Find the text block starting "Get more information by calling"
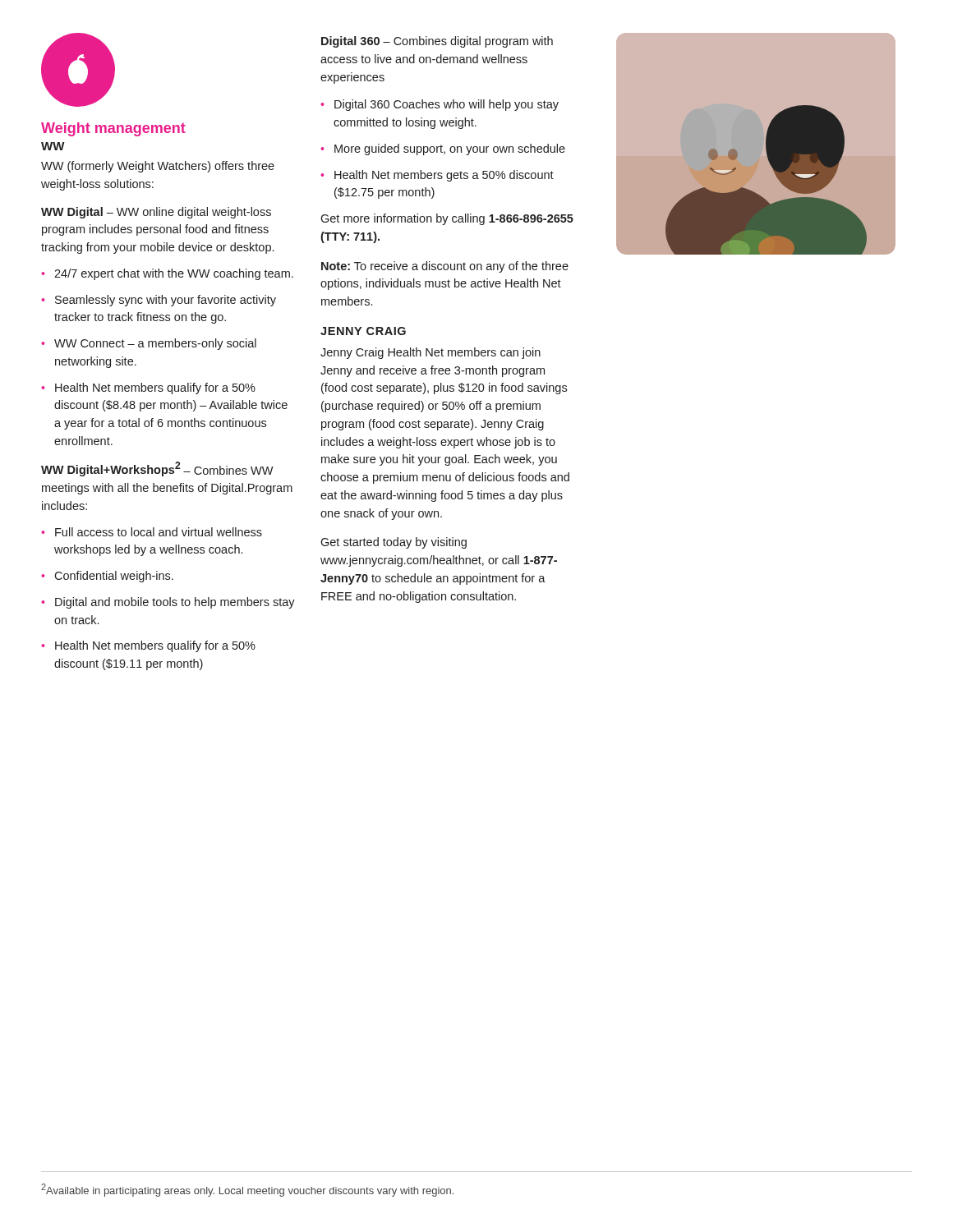Screen dimensions: 1232x953 point(448,228)
